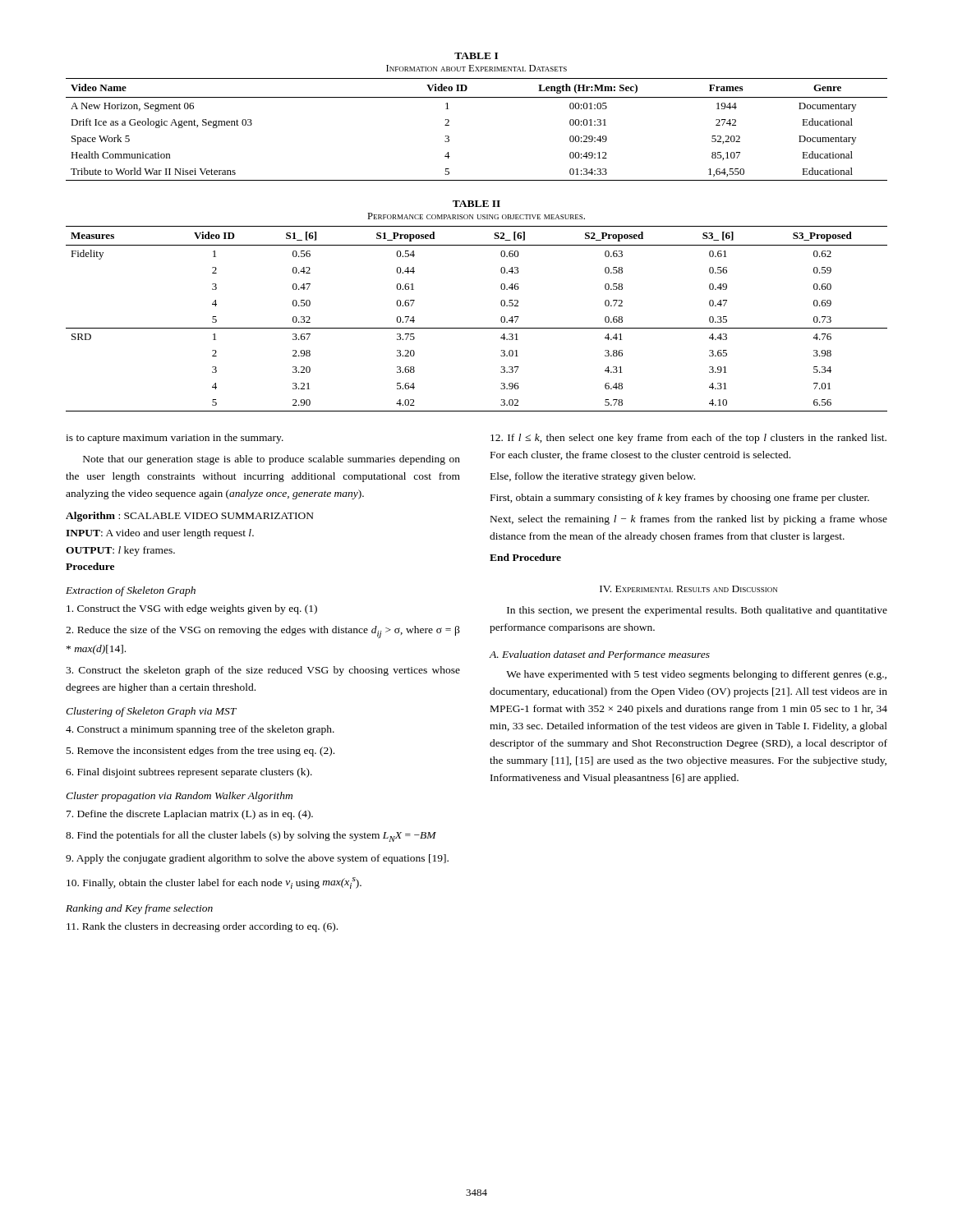Find the block on this page that starts "2. Reduce the size of the VSG"
Viewport: 953px width, 1232px height.
click(263, 640)
